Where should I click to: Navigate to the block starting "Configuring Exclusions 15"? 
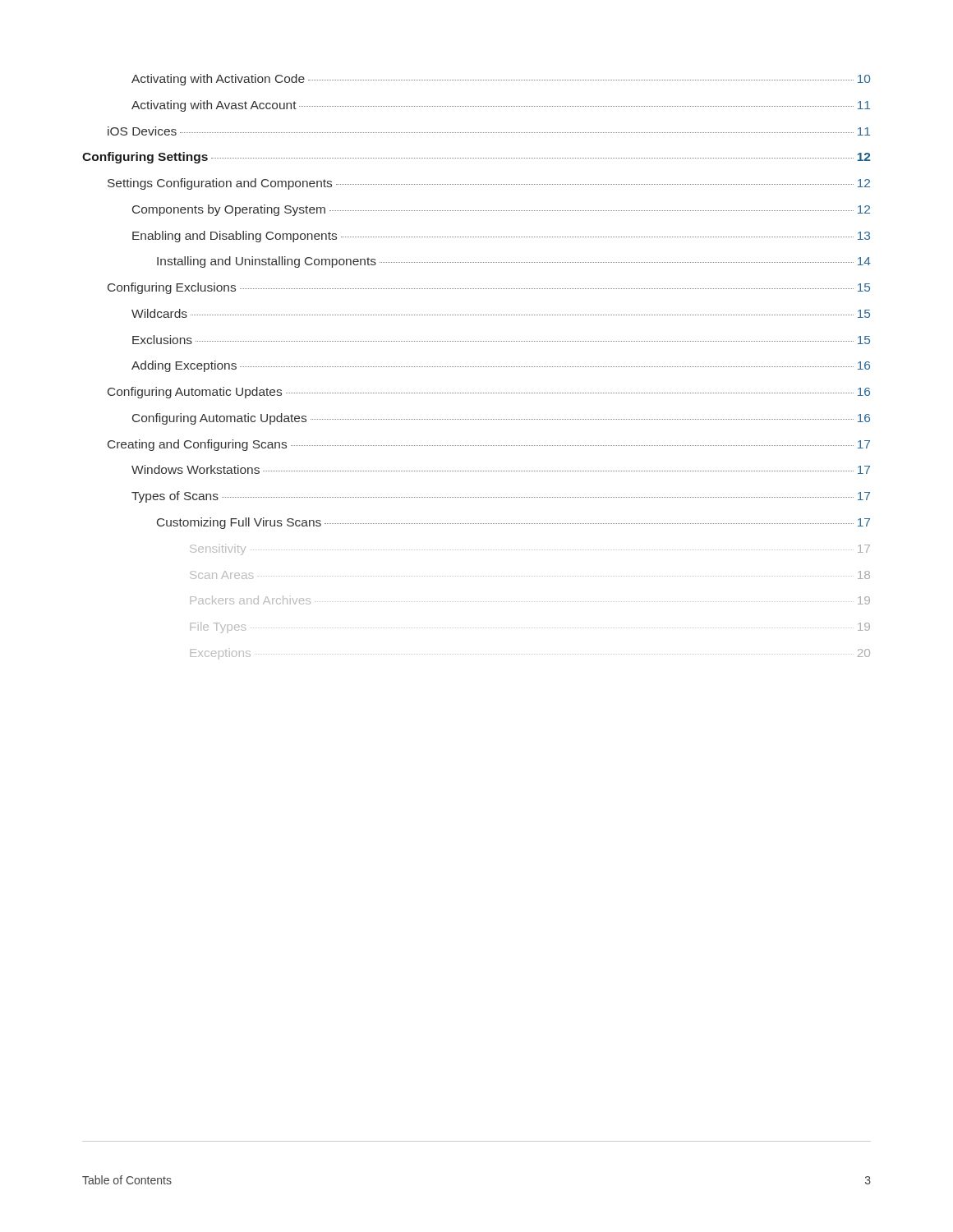tap(489, 287)
